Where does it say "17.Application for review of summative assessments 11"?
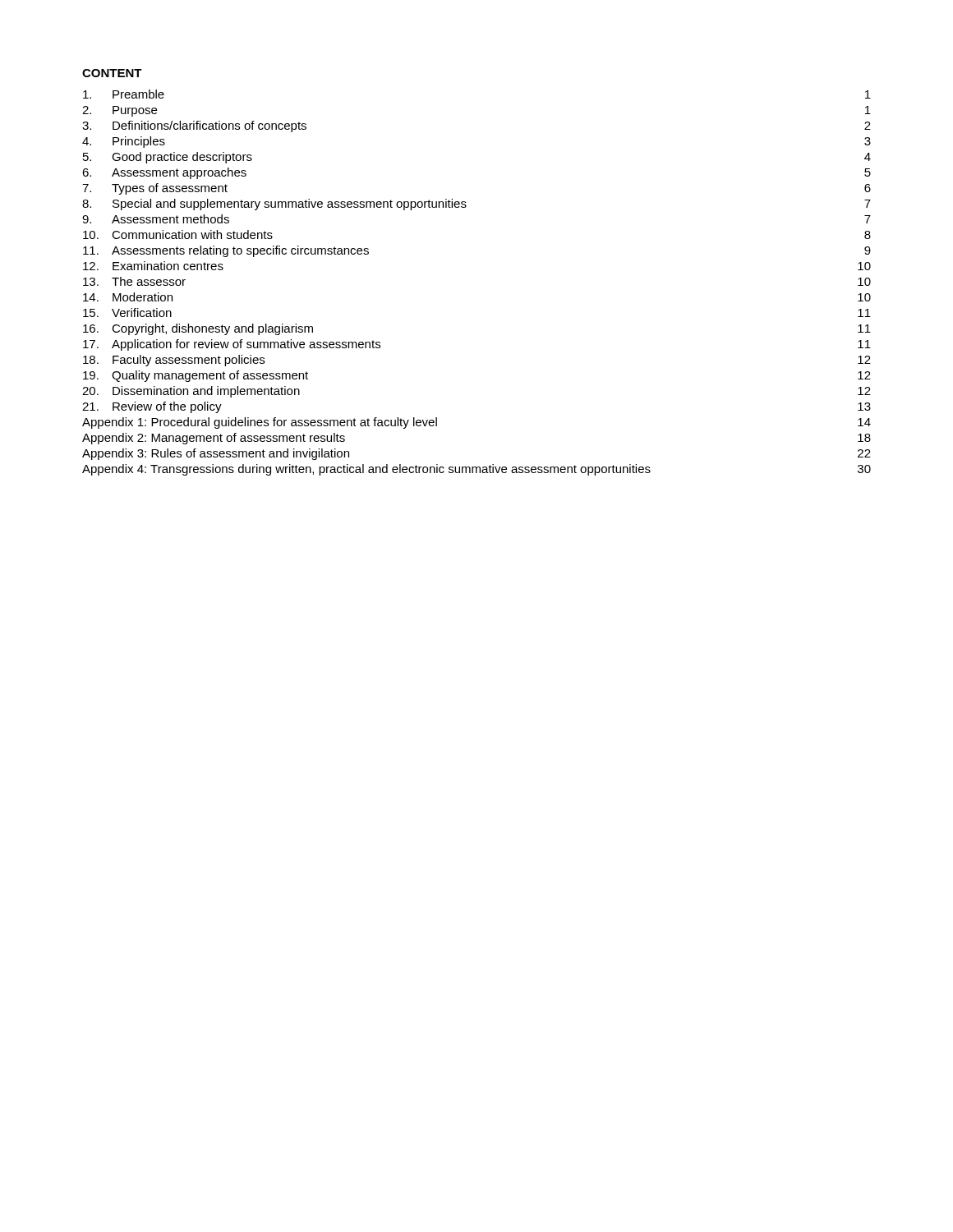Screen dimensions: 1232x953 coord(249,345)
